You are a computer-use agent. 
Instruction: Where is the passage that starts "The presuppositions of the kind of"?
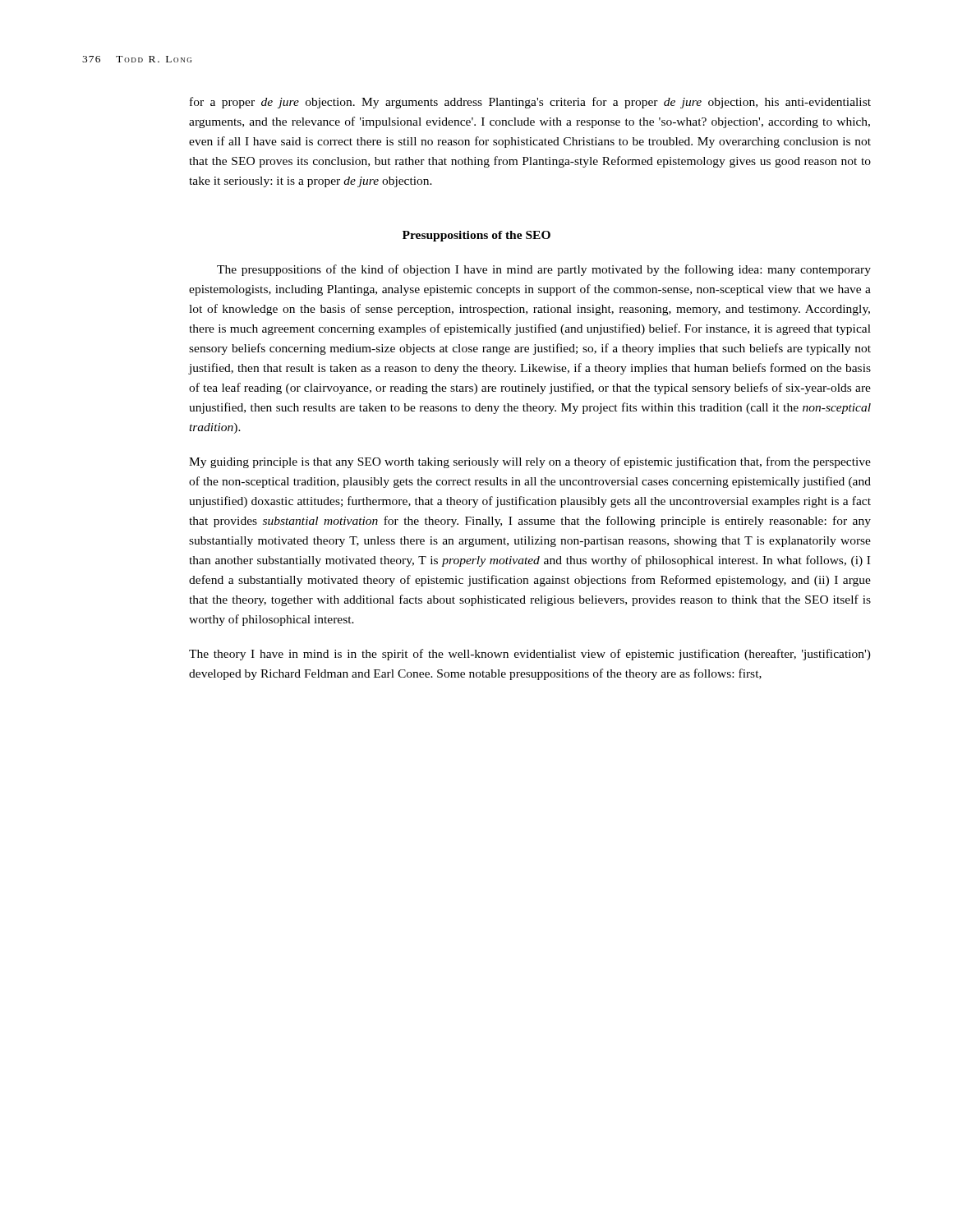(x=530, y=472)
